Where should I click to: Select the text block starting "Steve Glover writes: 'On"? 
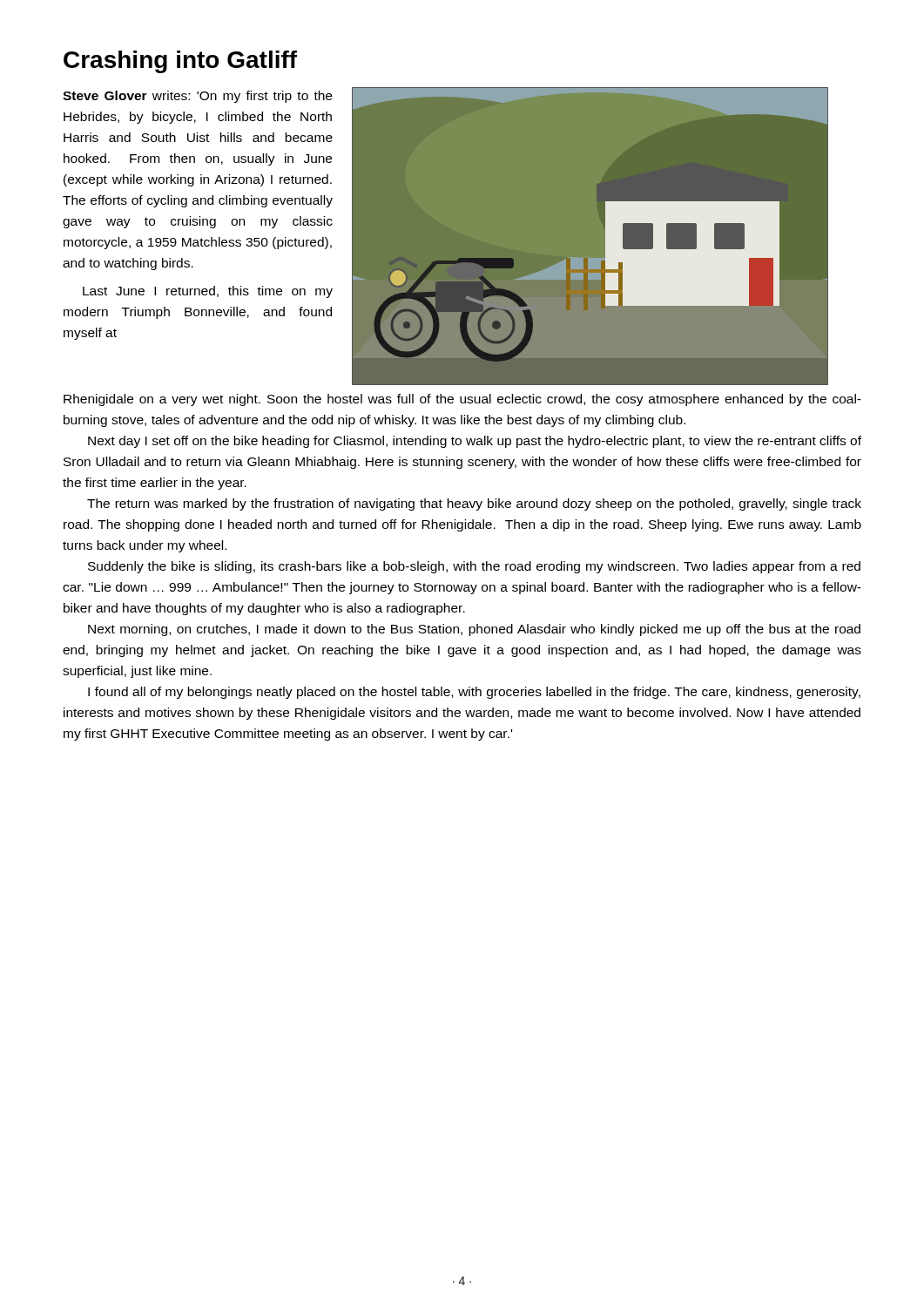click(198, 214)
